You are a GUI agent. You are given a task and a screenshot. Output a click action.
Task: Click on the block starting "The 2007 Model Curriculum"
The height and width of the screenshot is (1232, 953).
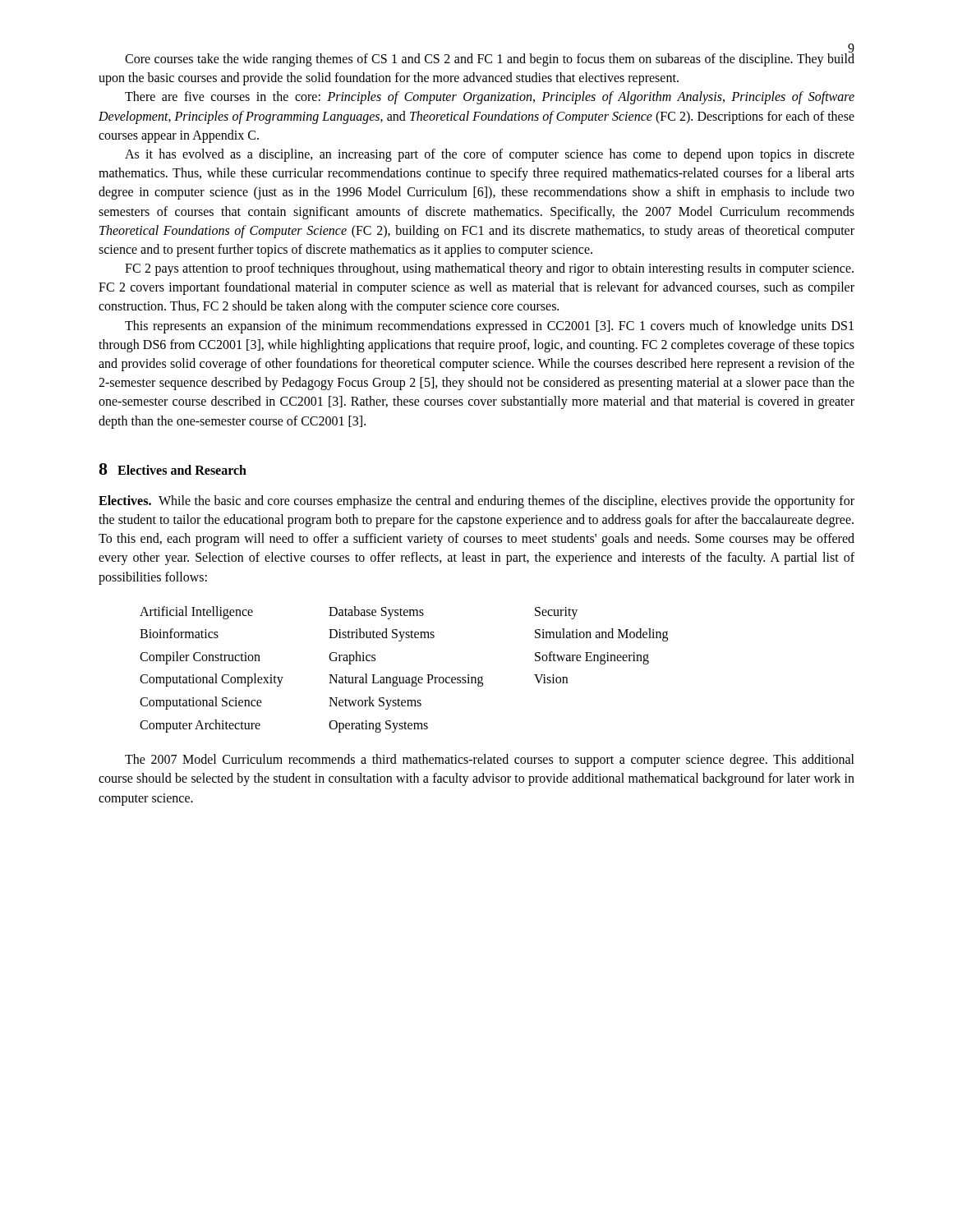point(476,779)
